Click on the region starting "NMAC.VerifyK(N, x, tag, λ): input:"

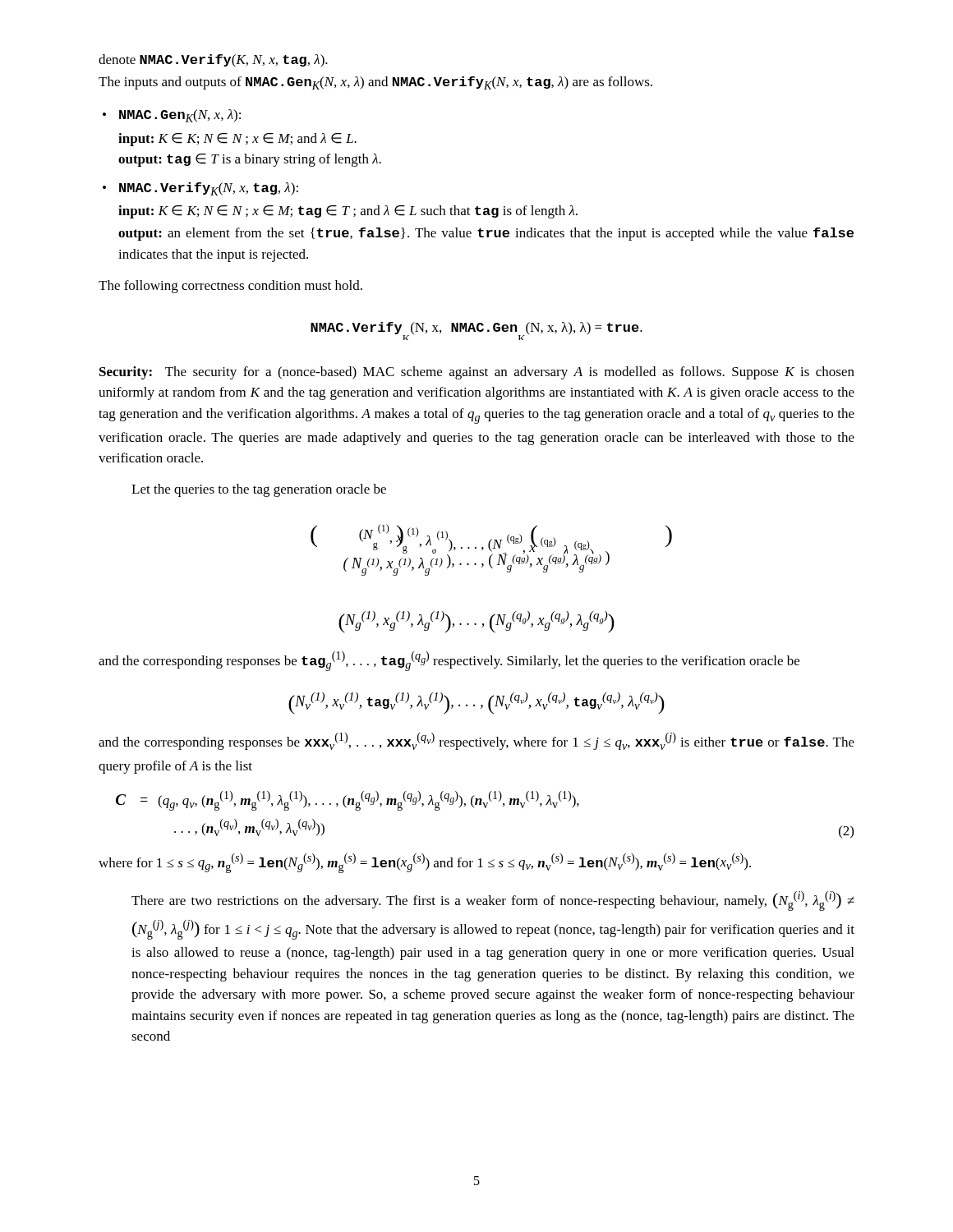(486, 221)
